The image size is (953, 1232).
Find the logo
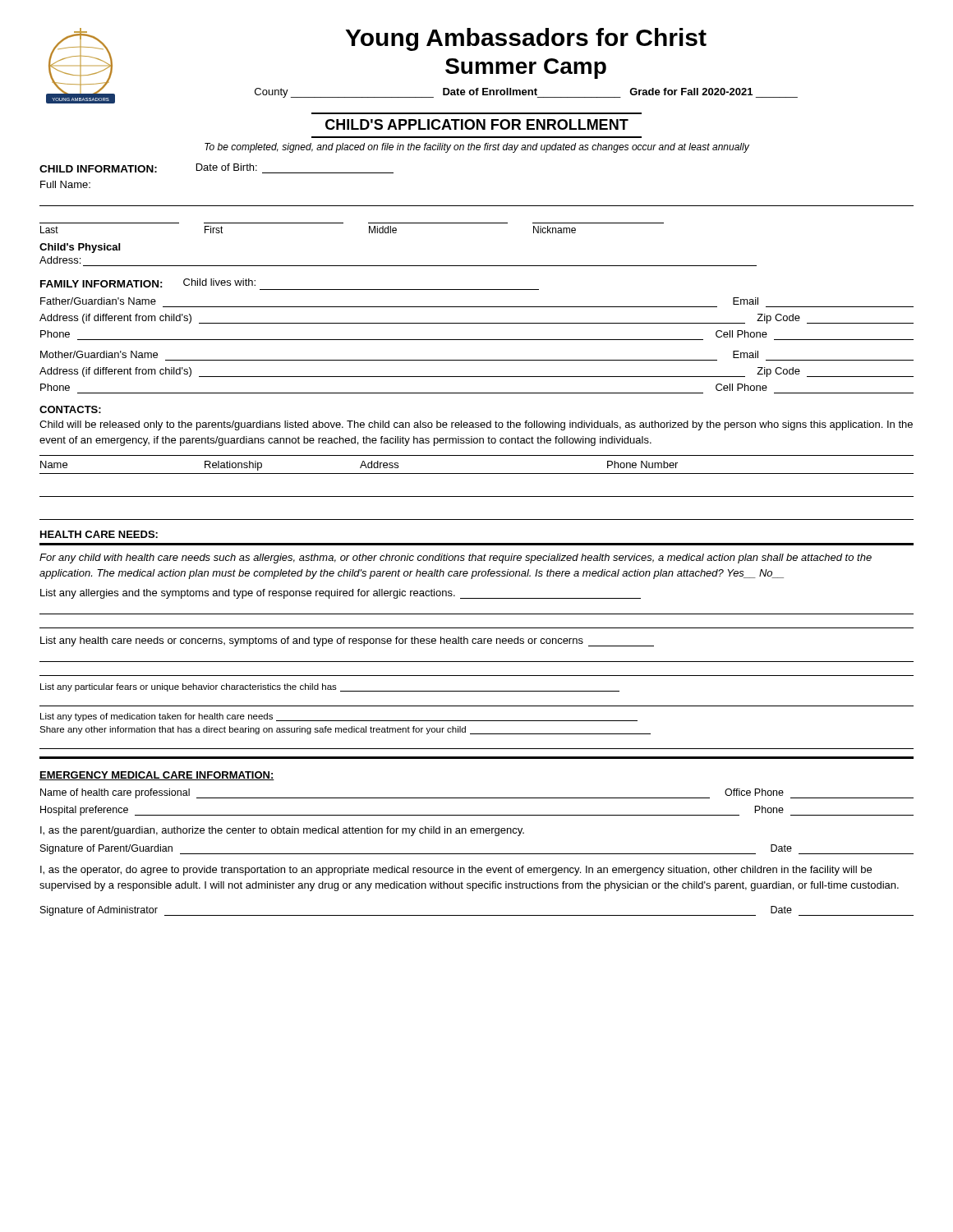(x=85, y=65)
